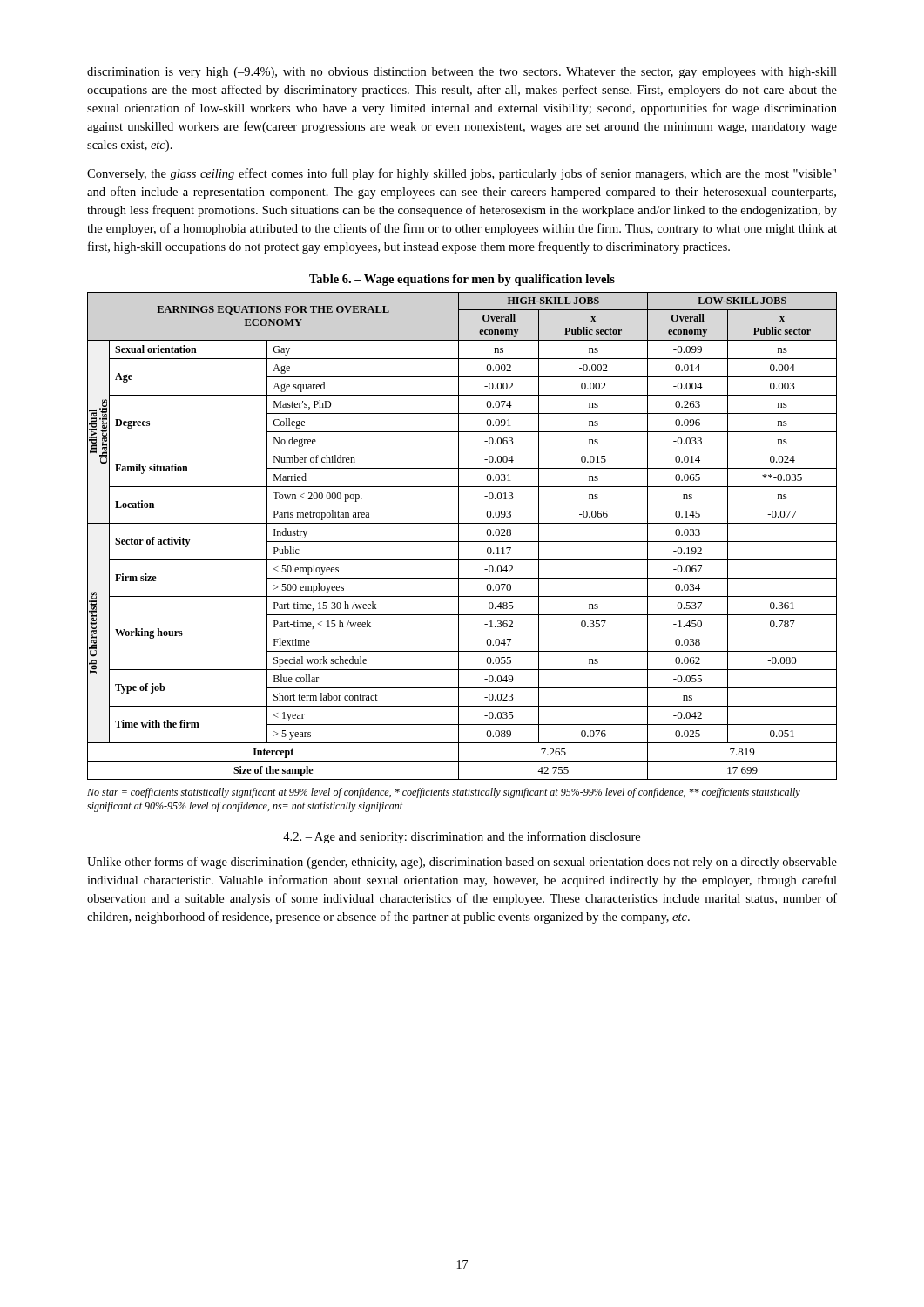The height and width of the screenshot is (1307, 924).
Task: Locate the text block with the text "Unlike other forms of wage discrimination (gender, ethnicity,"
Action: pyautogui.click(x=462, y=889)
